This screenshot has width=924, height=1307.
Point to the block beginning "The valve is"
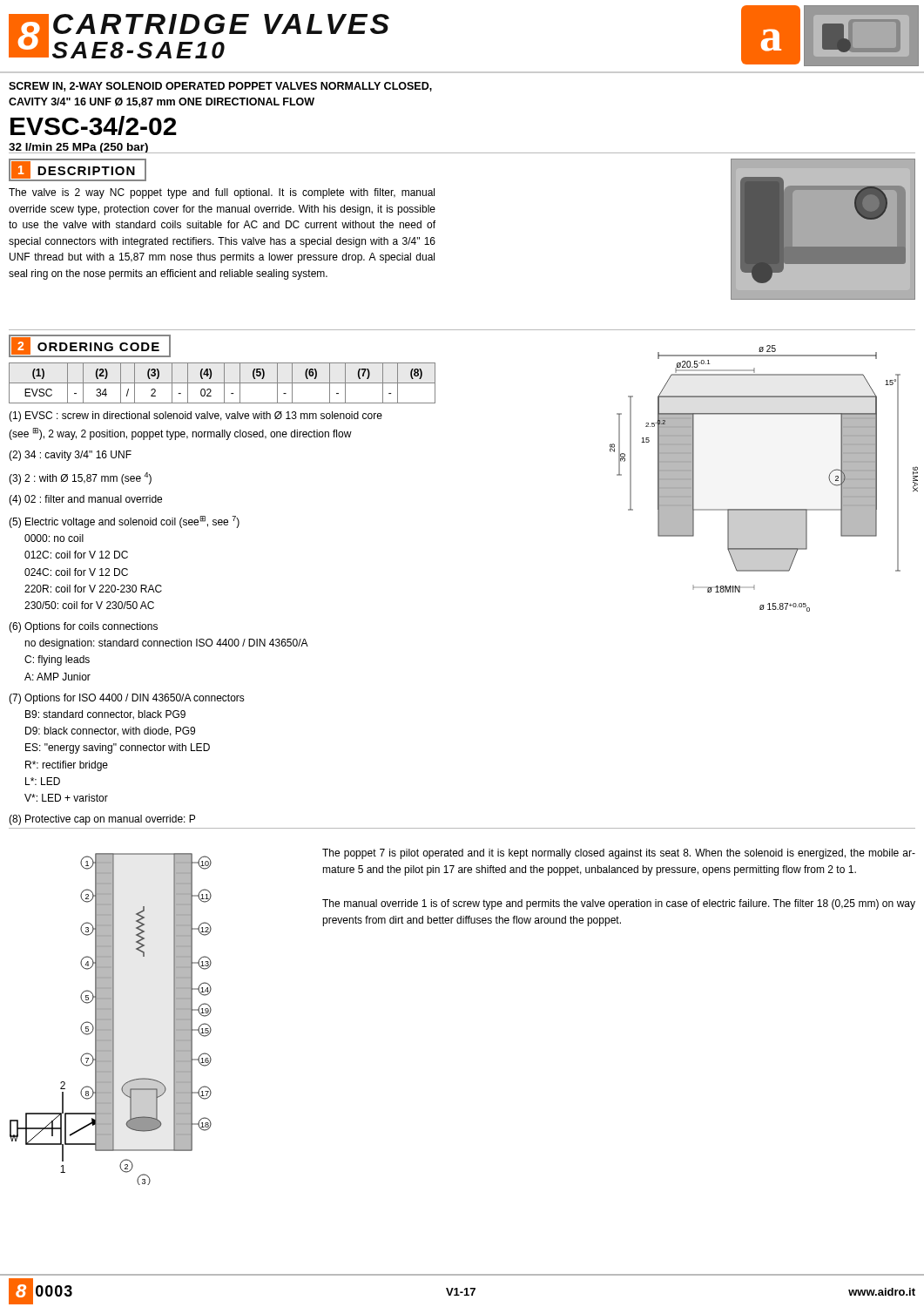pos(222,233)
